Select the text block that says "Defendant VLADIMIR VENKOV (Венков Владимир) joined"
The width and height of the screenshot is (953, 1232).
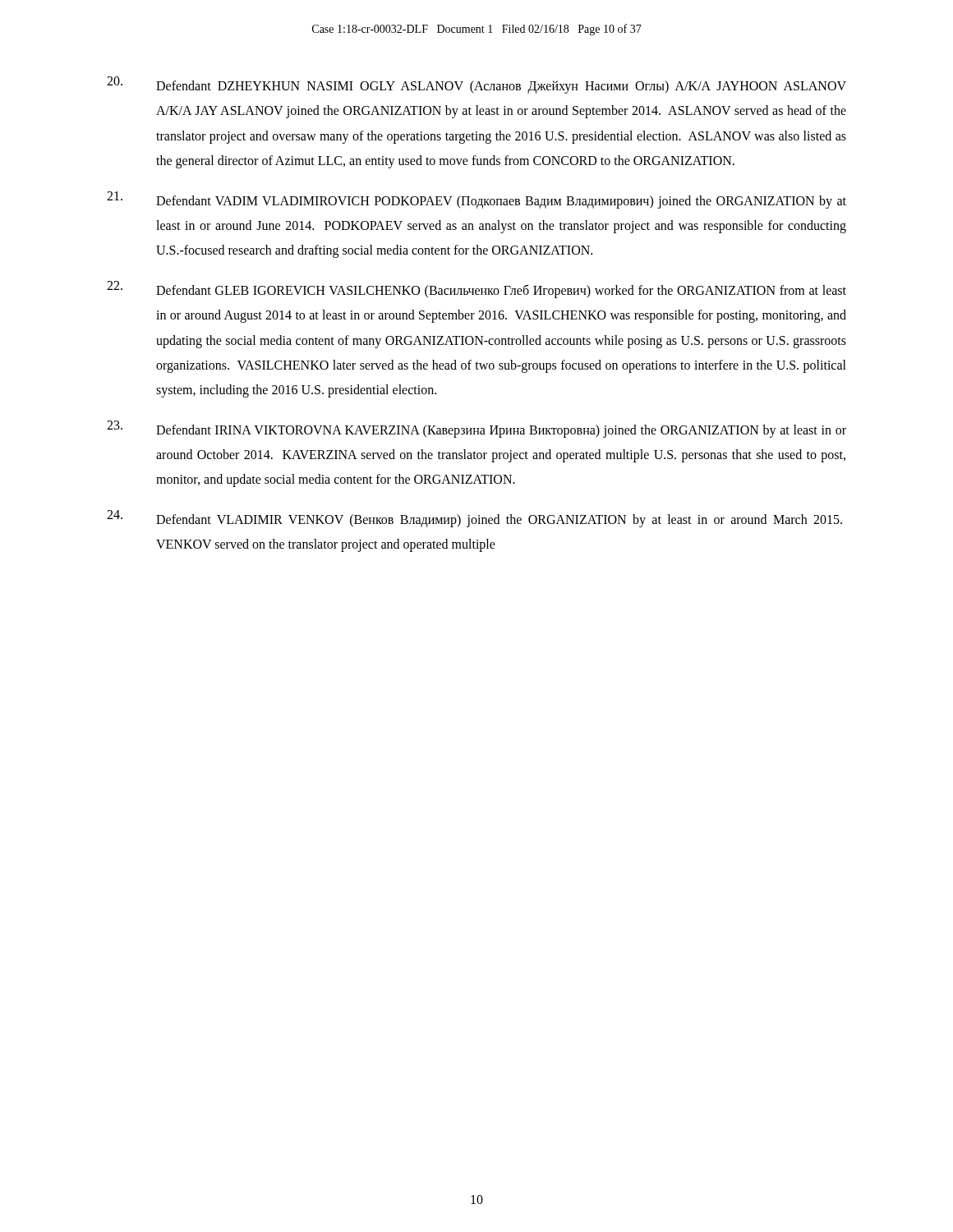click(x=476, y=532)
